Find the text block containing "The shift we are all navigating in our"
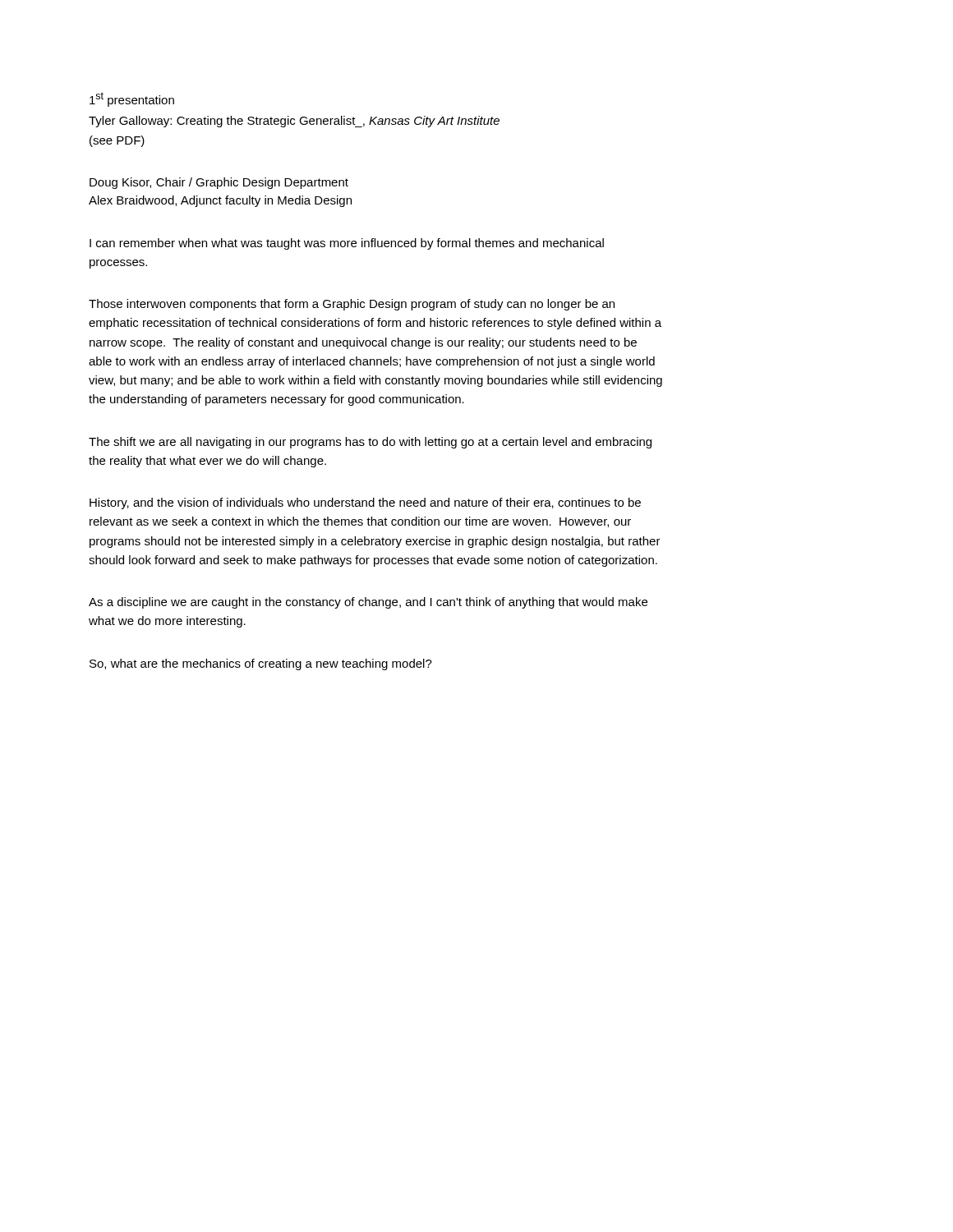 (371, 451)
